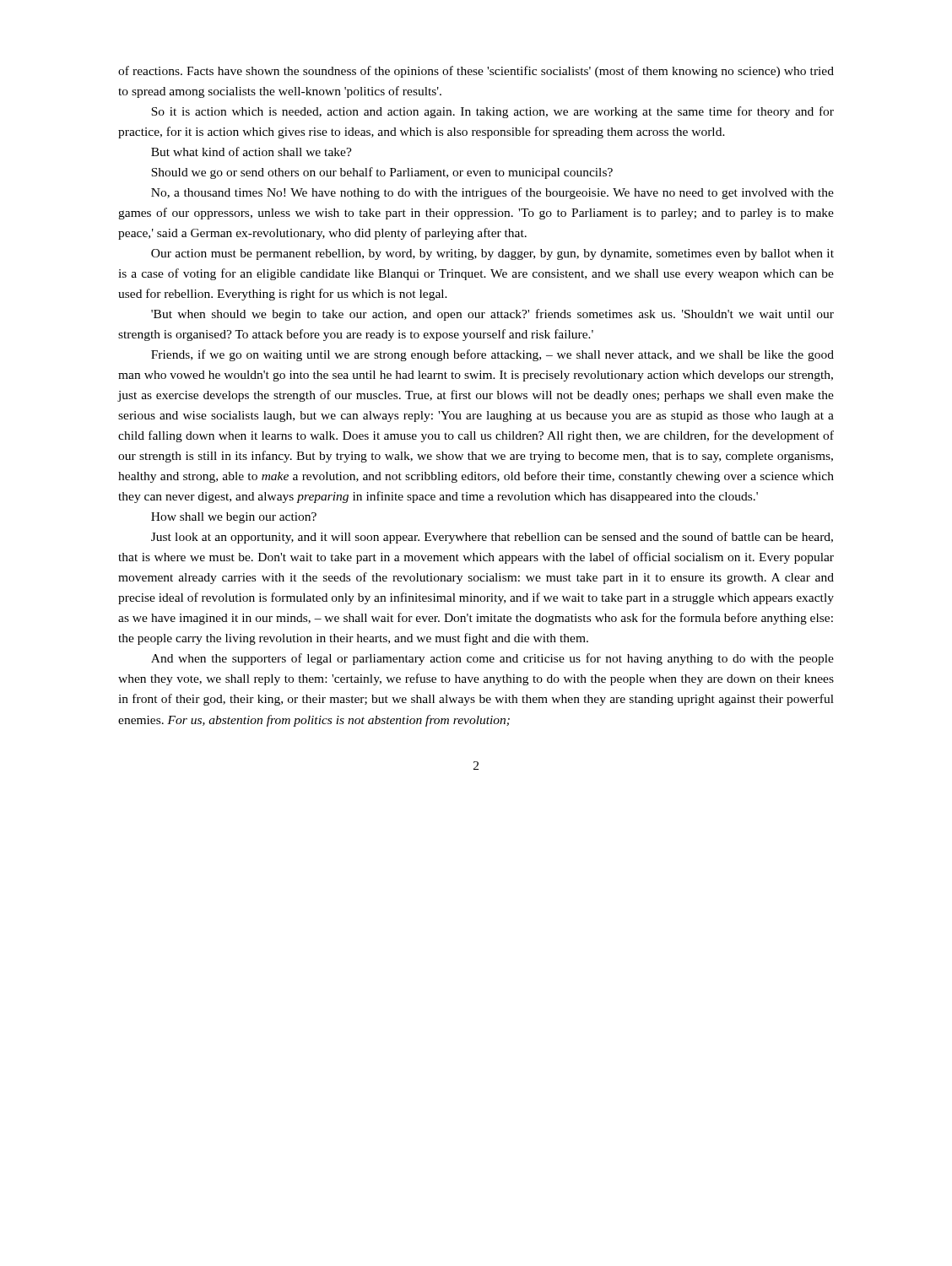
Task: Locate the passage starting "No, a thousand times No! We have nothing"
Action: 476,213
